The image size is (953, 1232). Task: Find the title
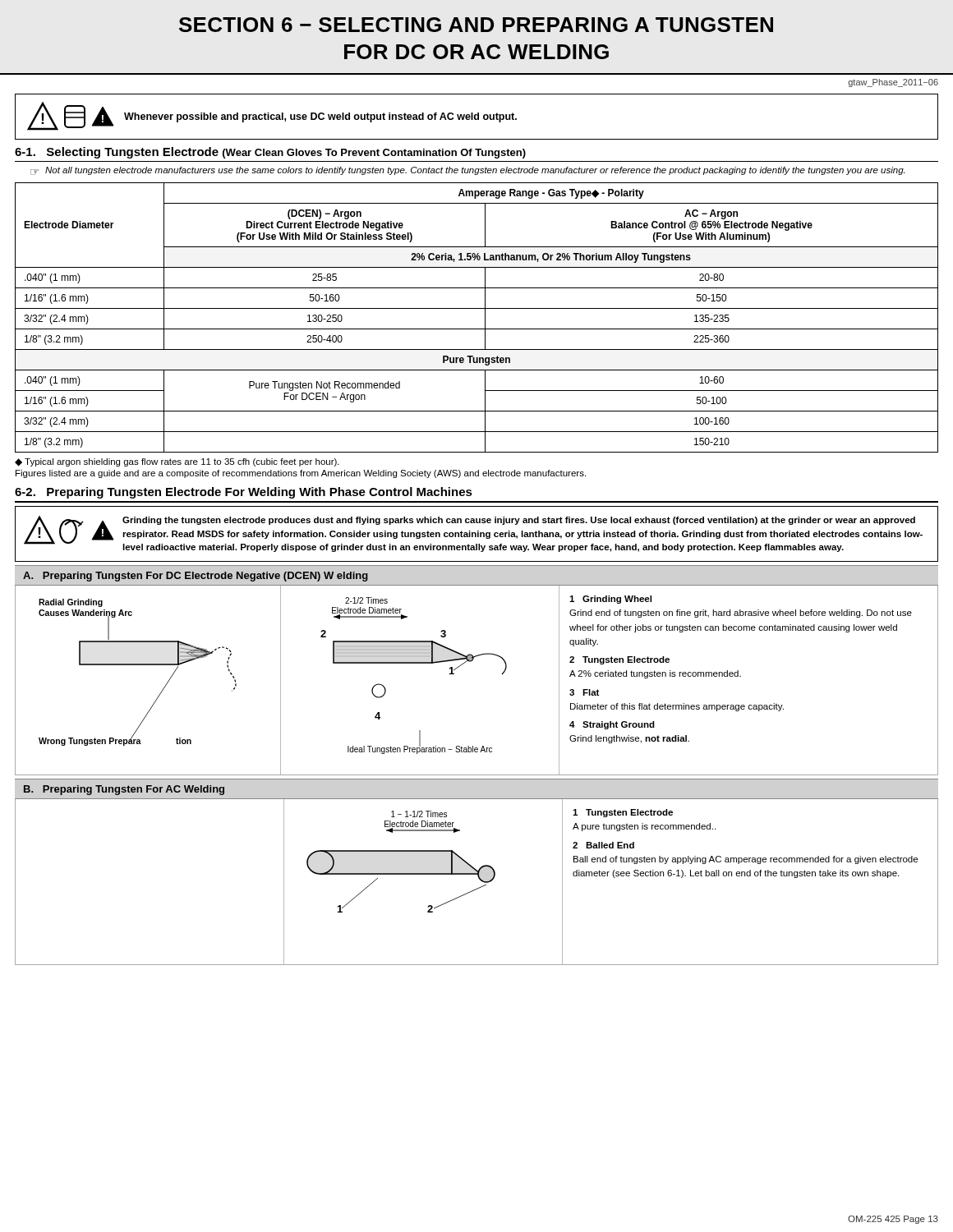[x=476, y=38]
